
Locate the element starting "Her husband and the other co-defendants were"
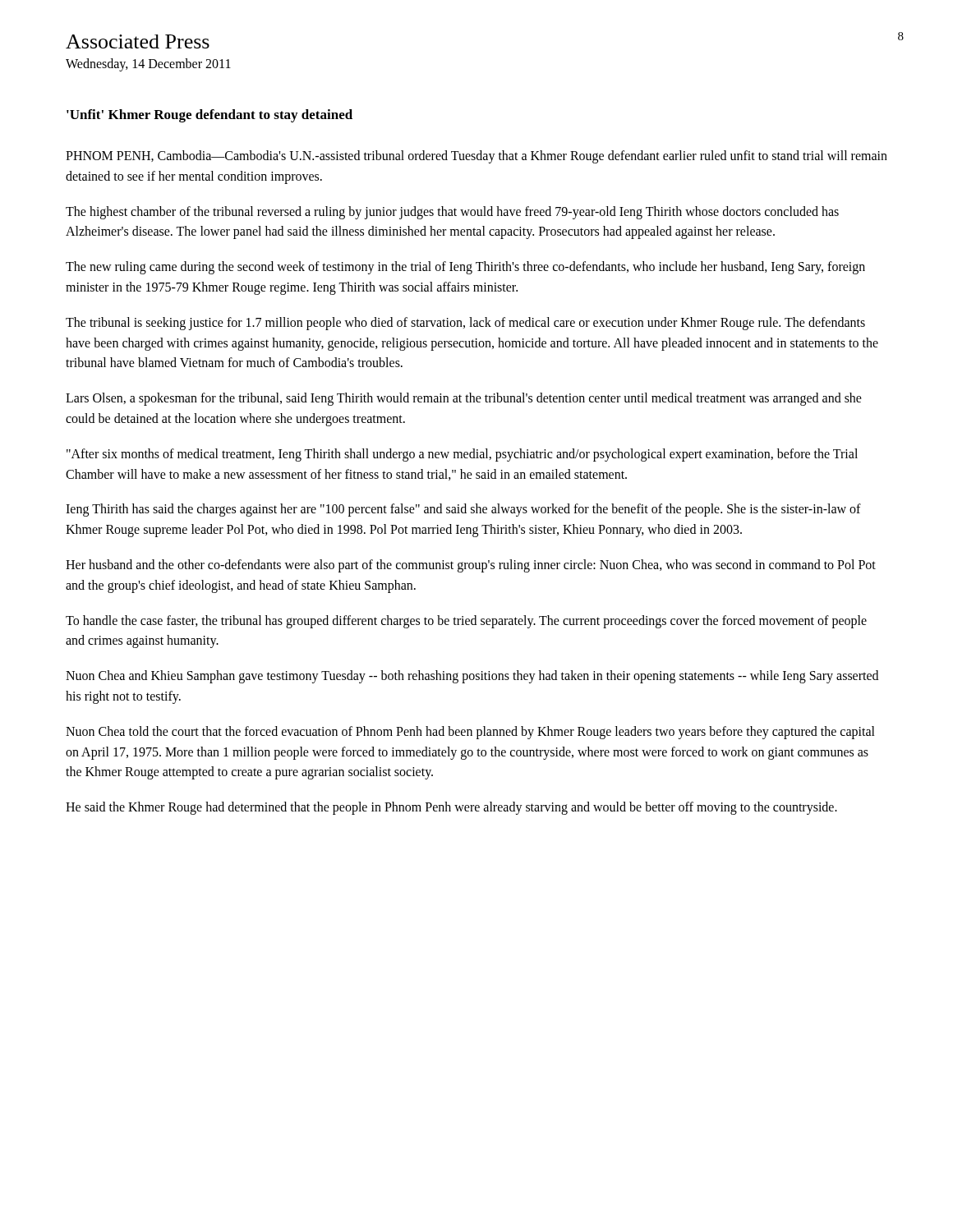pyautogui.click(x=476, y=576)
